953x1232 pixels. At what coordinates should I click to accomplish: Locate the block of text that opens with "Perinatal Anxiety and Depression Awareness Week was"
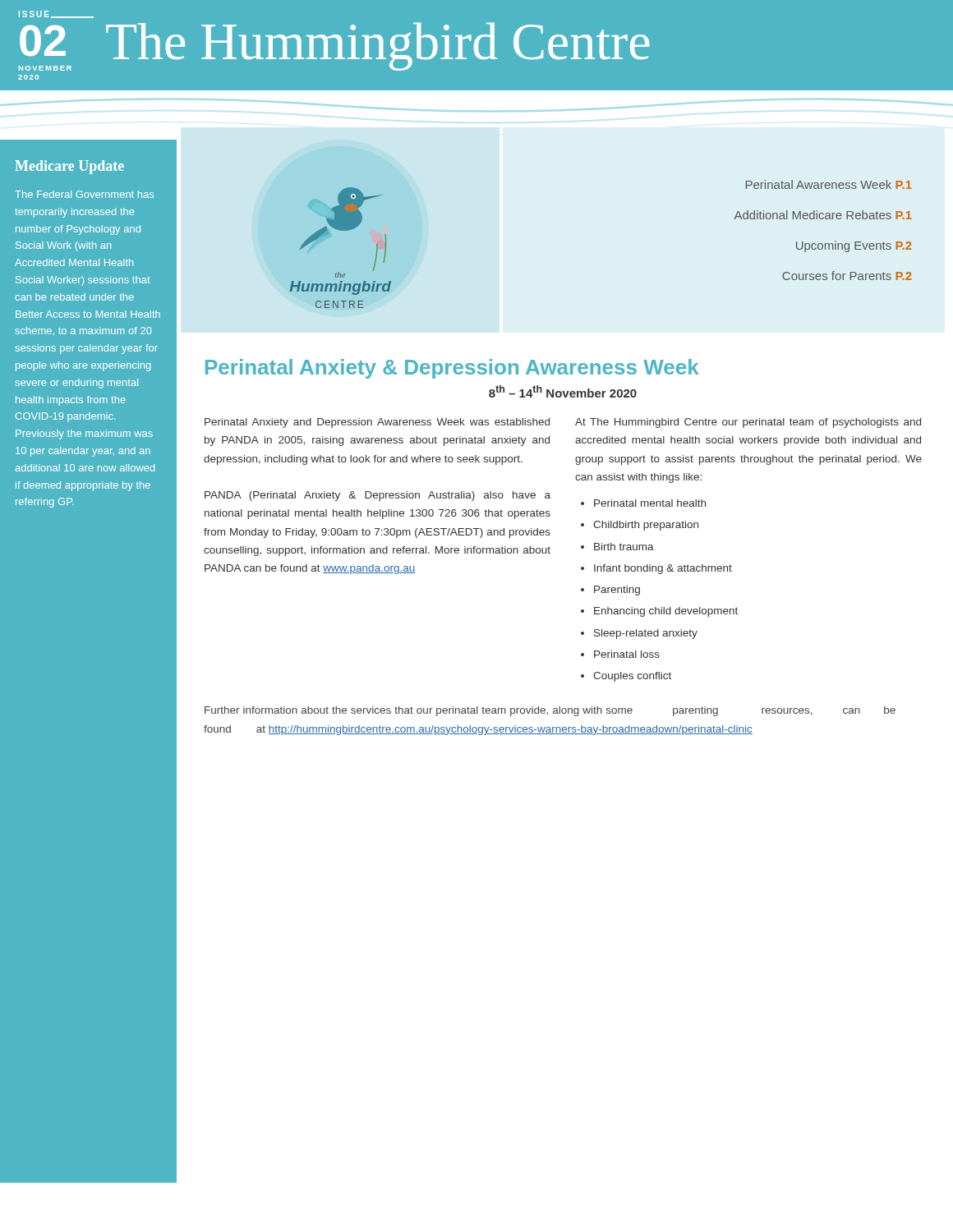coord(377,495)
